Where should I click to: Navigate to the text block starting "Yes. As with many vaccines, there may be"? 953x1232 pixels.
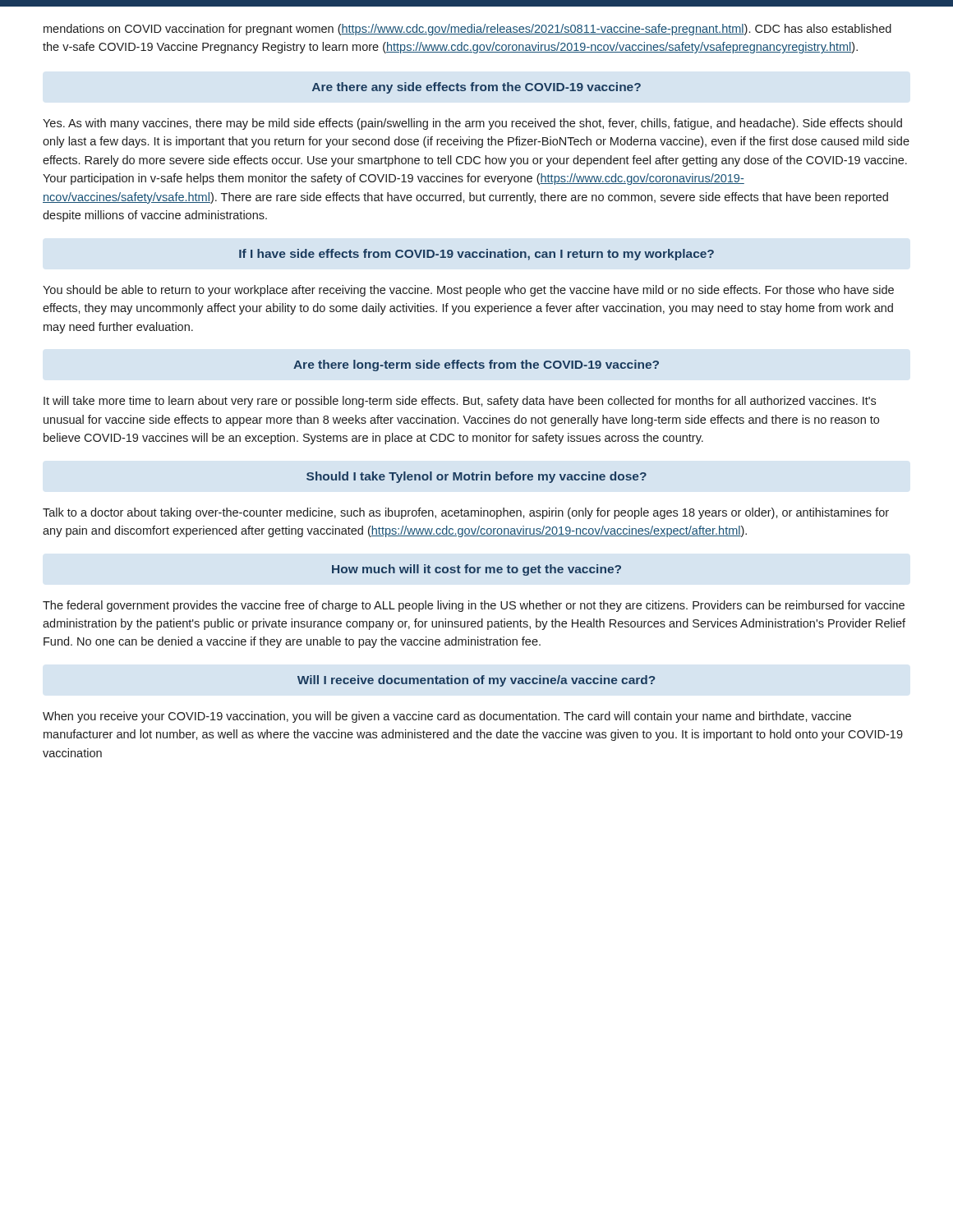(476, 169)
